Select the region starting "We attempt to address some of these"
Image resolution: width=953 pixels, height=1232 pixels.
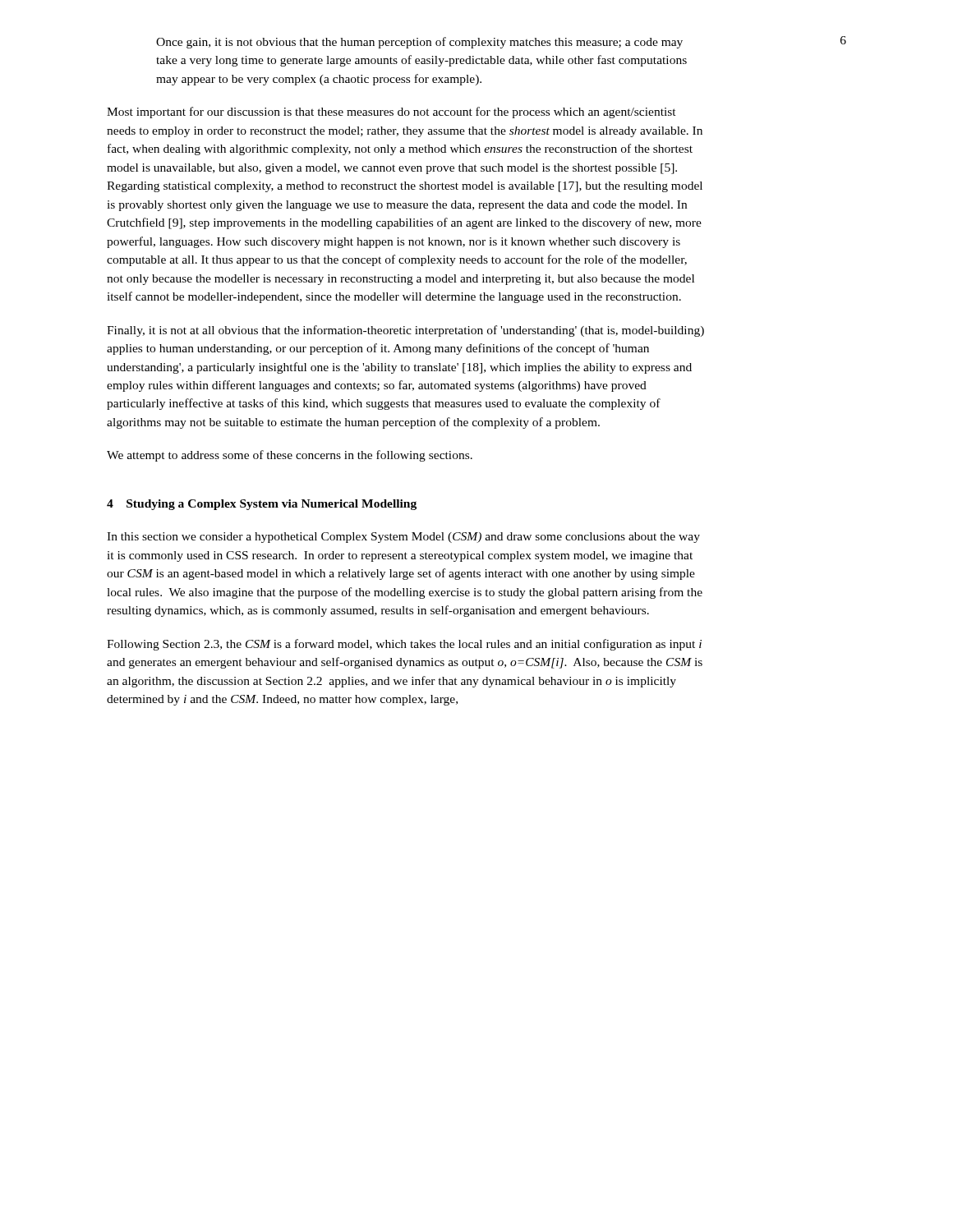[290, 455]
